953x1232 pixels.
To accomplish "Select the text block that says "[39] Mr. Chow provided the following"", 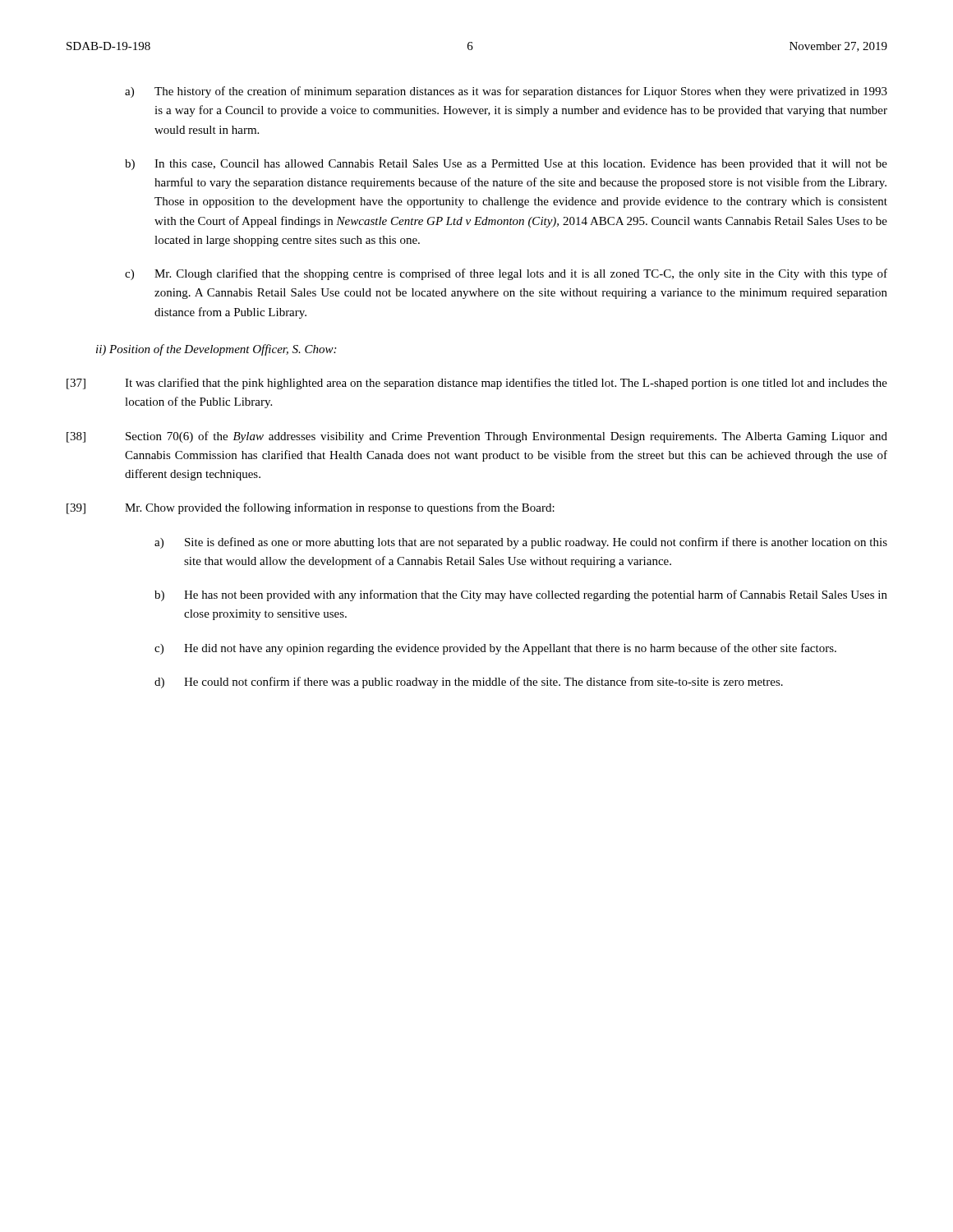I will pyautogui.click(x=476, y=508).
